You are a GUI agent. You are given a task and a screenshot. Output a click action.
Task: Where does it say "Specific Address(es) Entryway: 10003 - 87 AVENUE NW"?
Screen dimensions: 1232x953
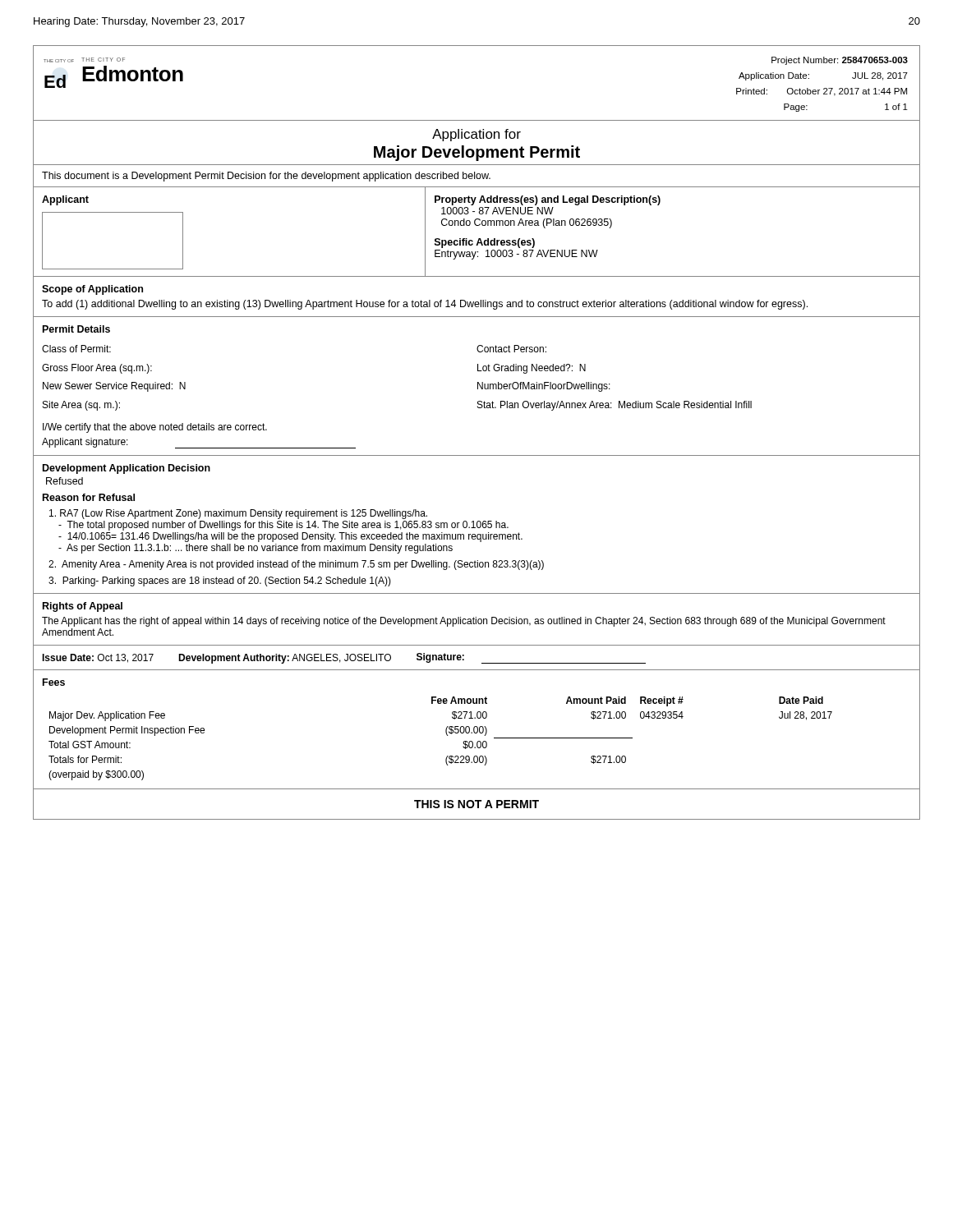516,248
